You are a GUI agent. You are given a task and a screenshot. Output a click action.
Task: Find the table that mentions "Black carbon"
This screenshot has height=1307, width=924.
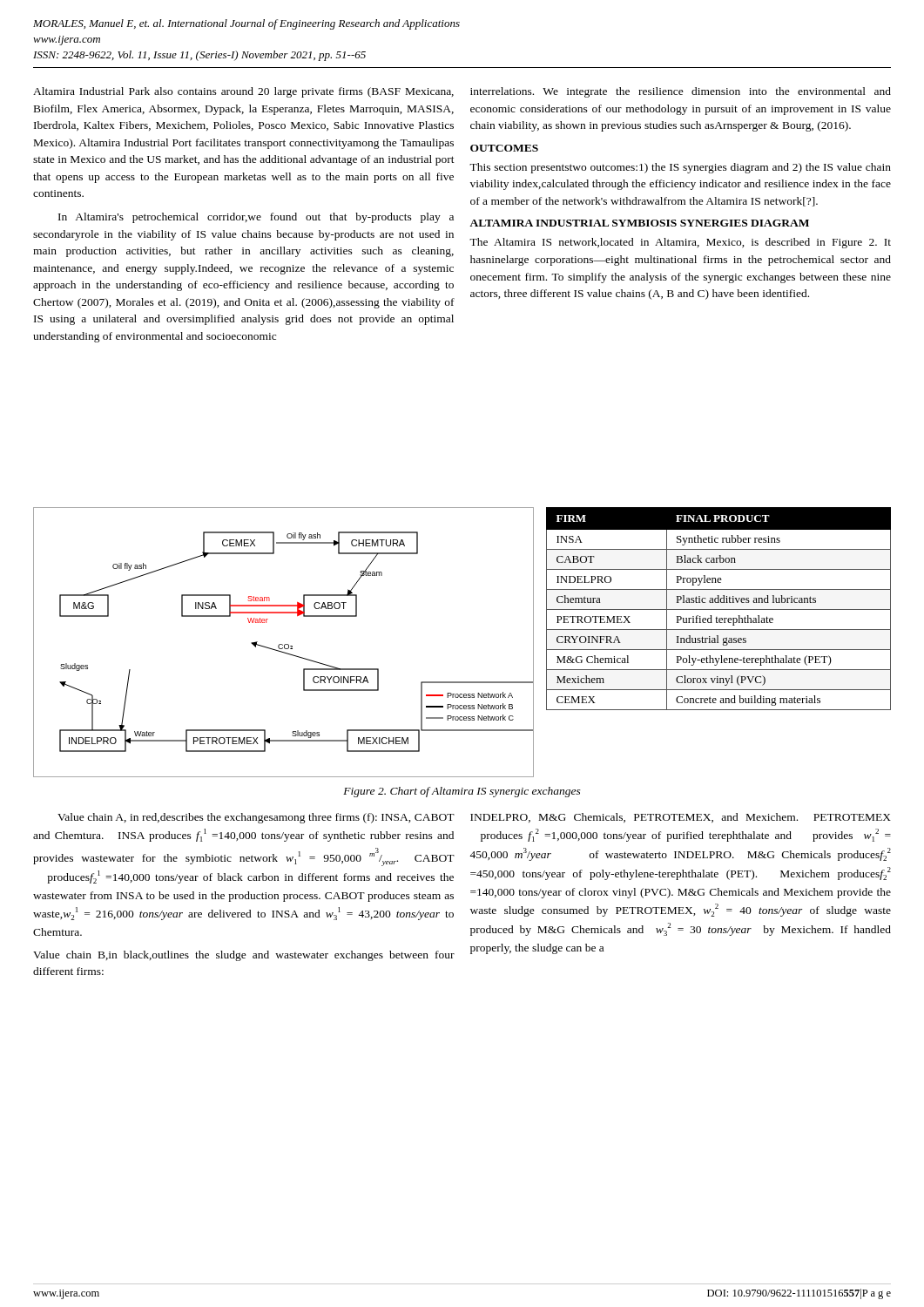(x=719, y=642)
